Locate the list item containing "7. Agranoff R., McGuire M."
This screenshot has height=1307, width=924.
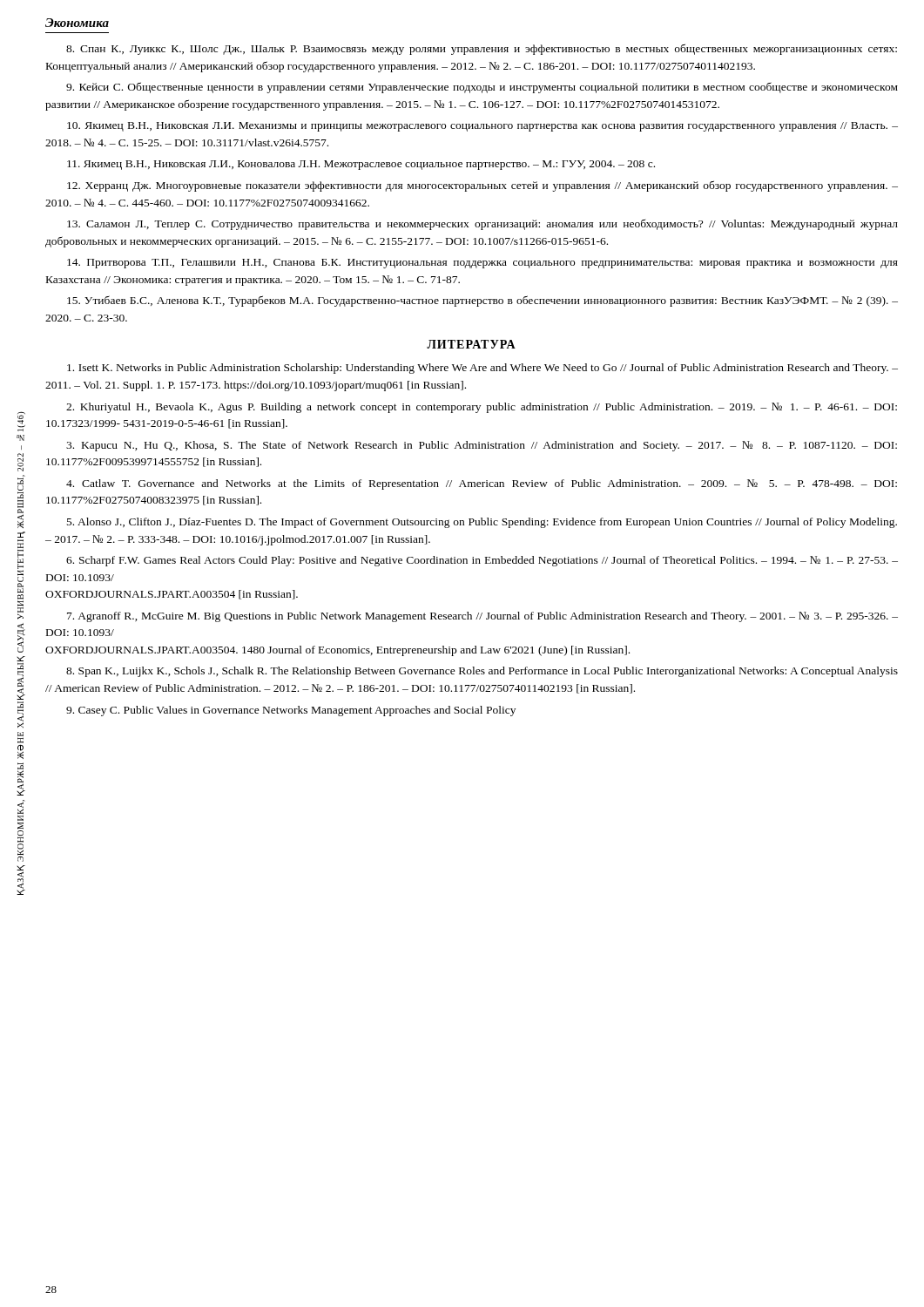click(482, 617)
